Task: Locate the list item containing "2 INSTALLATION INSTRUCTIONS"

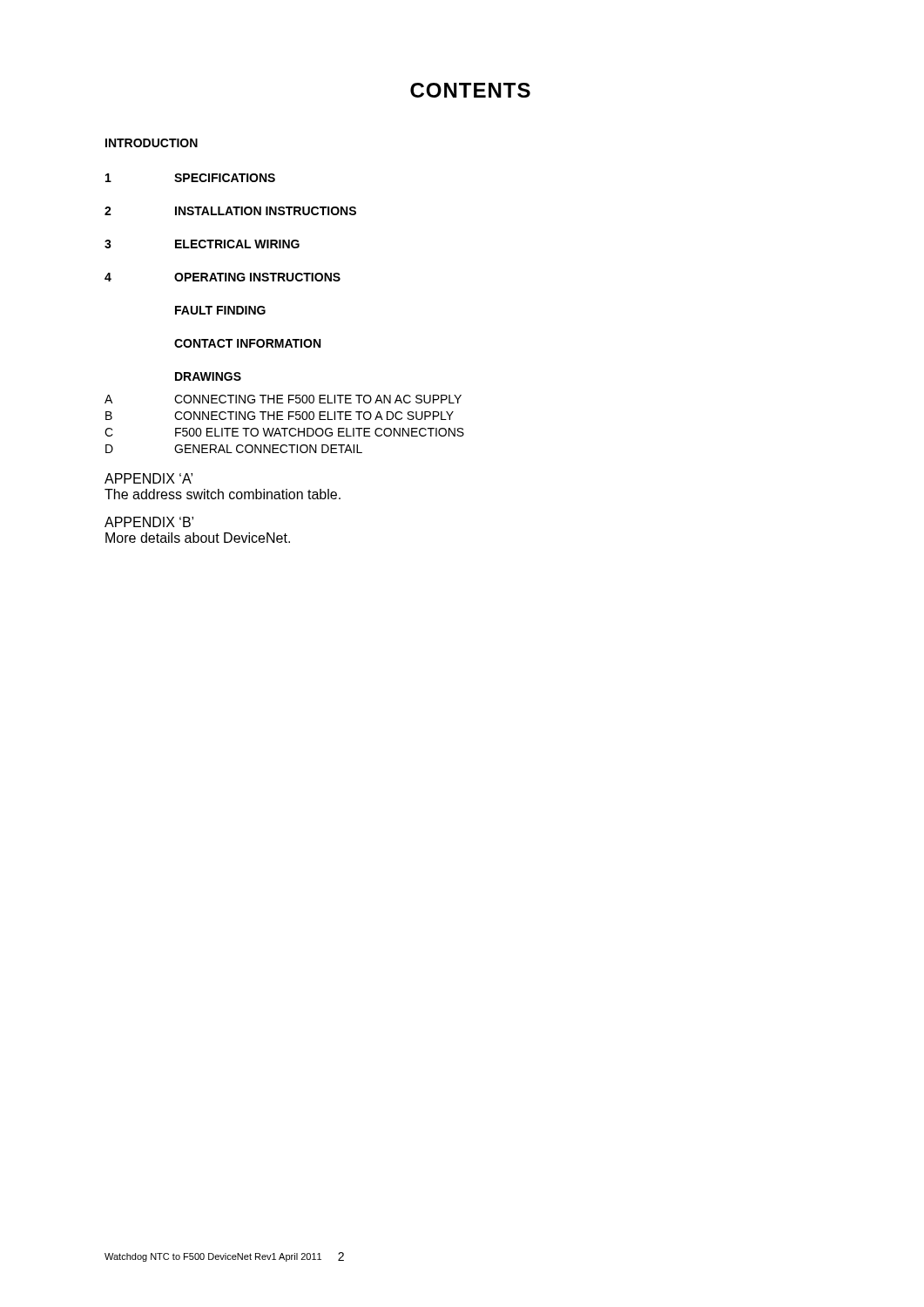Action: point(231,211)
